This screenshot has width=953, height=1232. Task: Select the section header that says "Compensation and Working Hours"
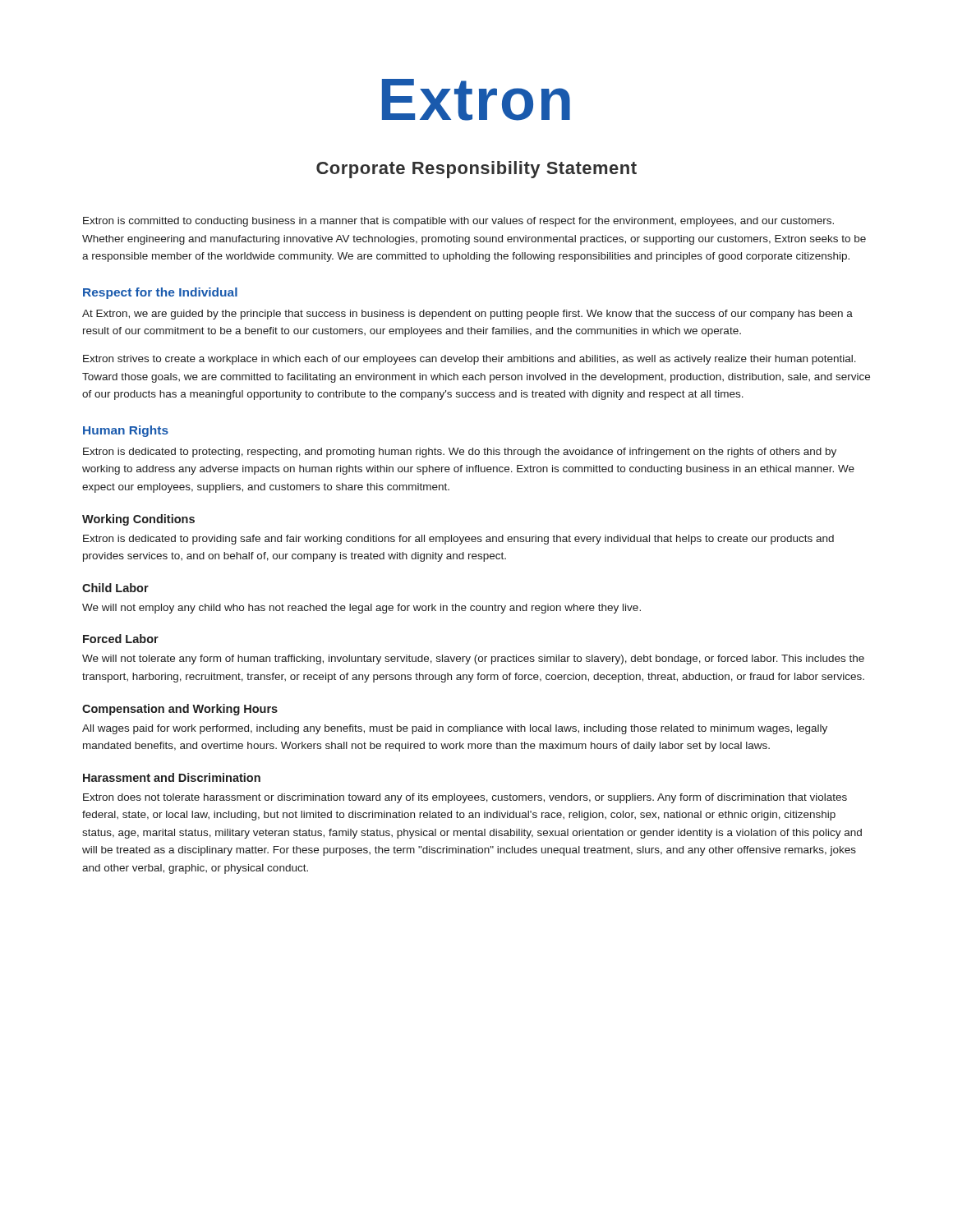pos(180,708)
